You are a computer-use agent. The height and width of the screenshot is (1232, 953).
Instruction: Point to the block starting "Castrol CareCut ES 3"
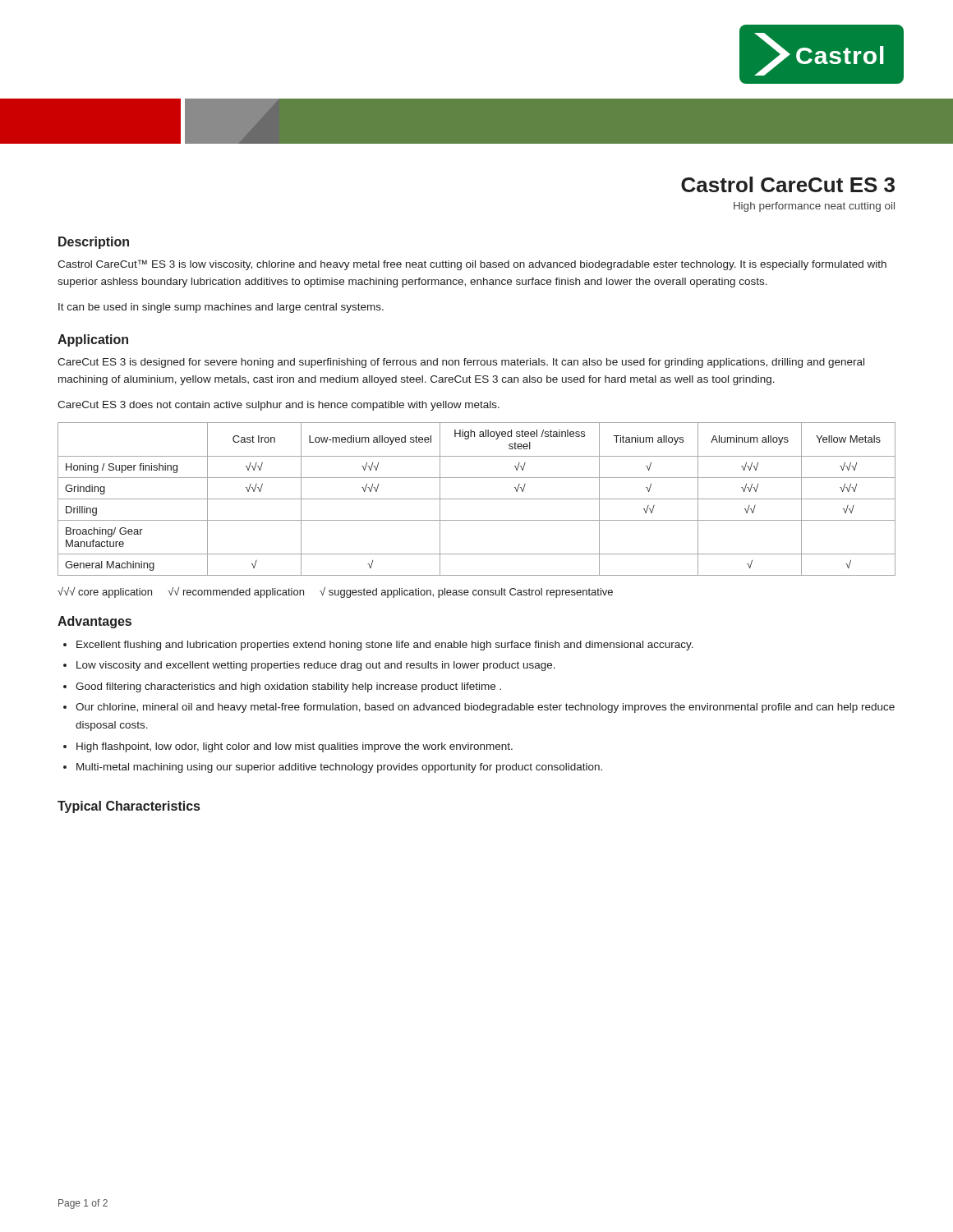pyautogui.click(x=788, y=184)
